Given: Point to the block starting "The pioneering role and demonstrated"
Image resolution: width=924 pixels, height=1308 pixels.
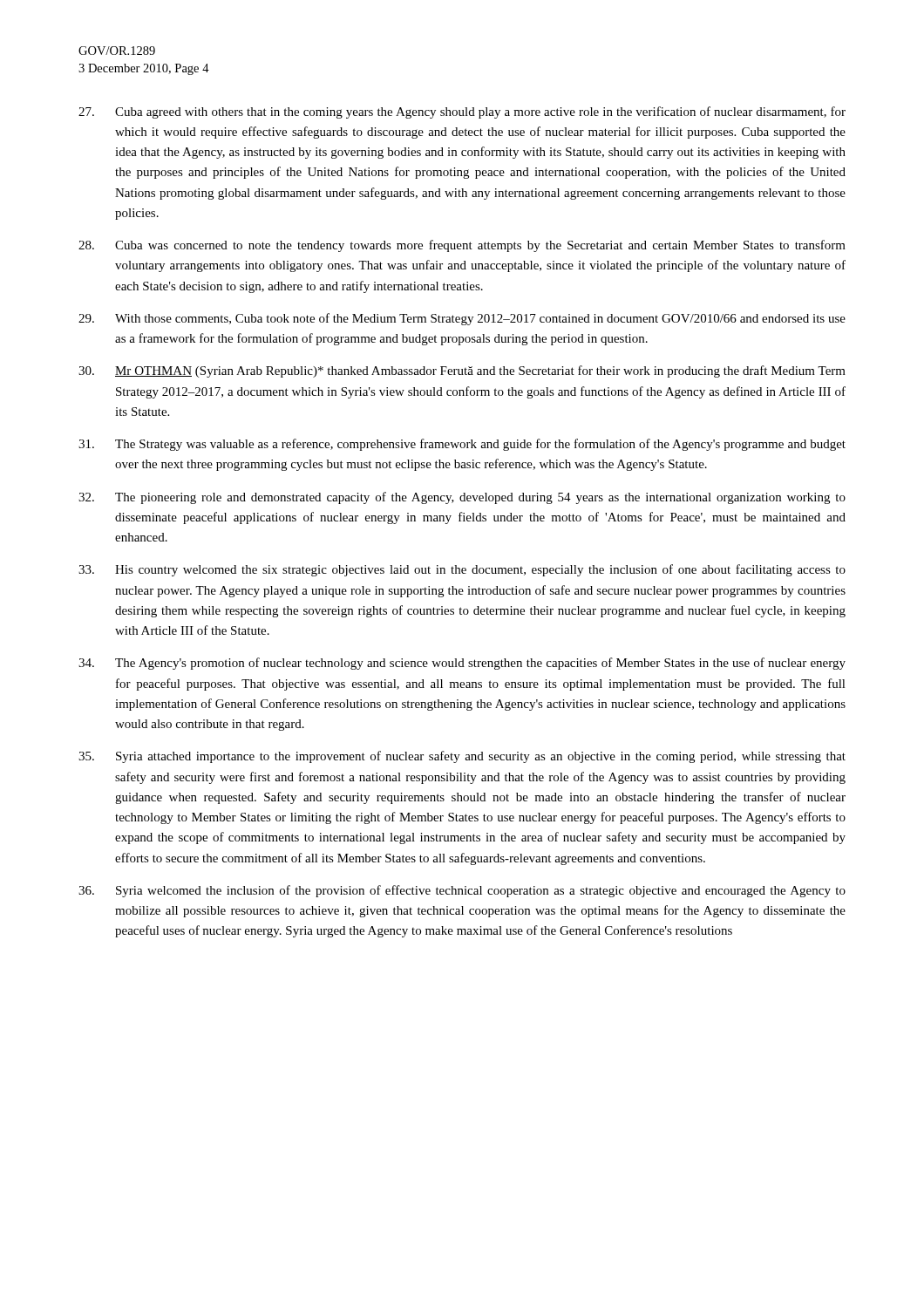Looking at the screenshot, I should [x=462, y=518].
